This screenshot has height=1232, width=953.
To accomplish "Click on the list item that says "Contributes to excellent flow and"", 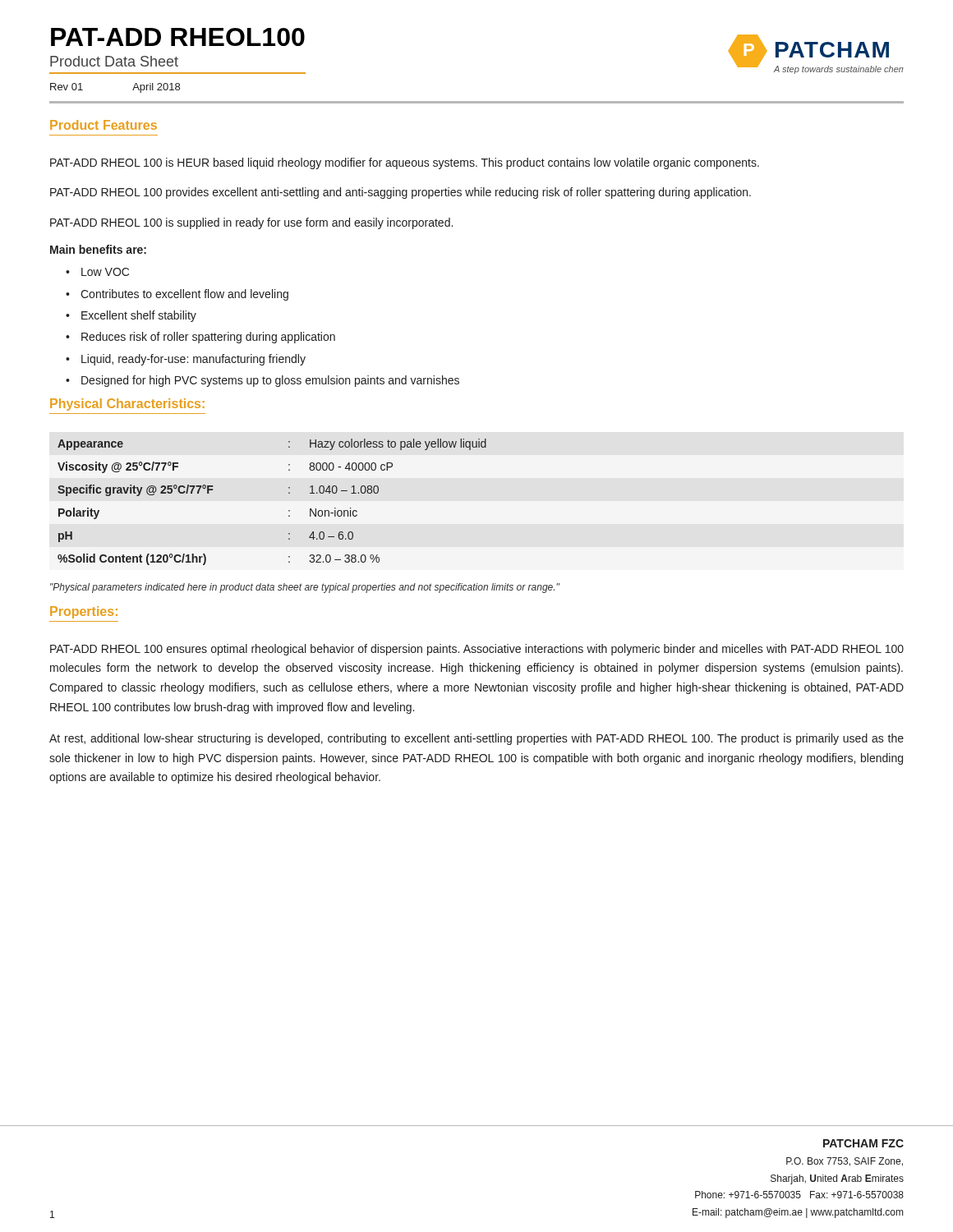I will click(x=185, y=294).
